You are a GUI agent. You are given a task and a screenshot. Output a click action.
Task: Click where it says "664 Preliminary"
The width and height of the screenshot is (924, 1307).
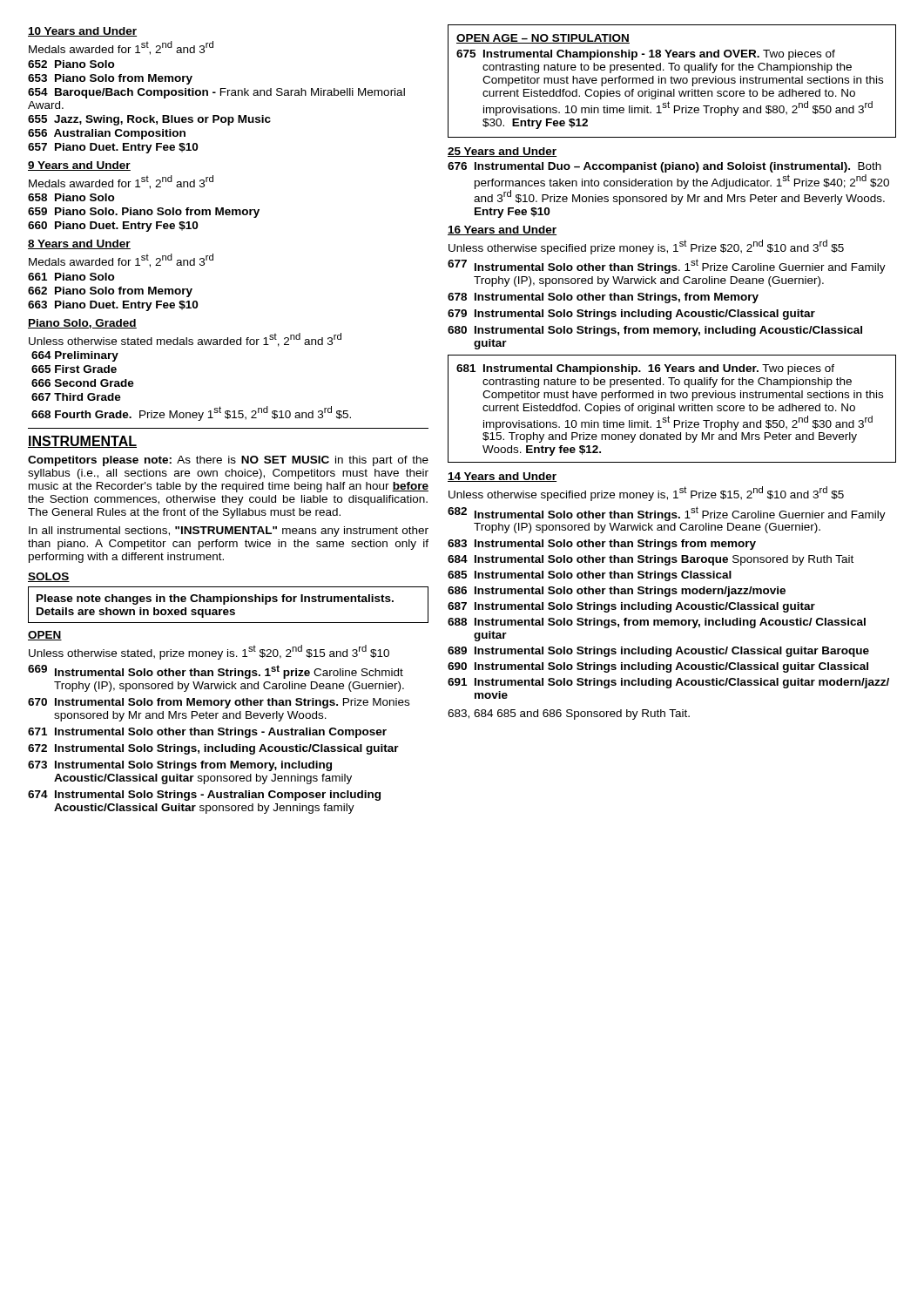[x=75, y=355]
